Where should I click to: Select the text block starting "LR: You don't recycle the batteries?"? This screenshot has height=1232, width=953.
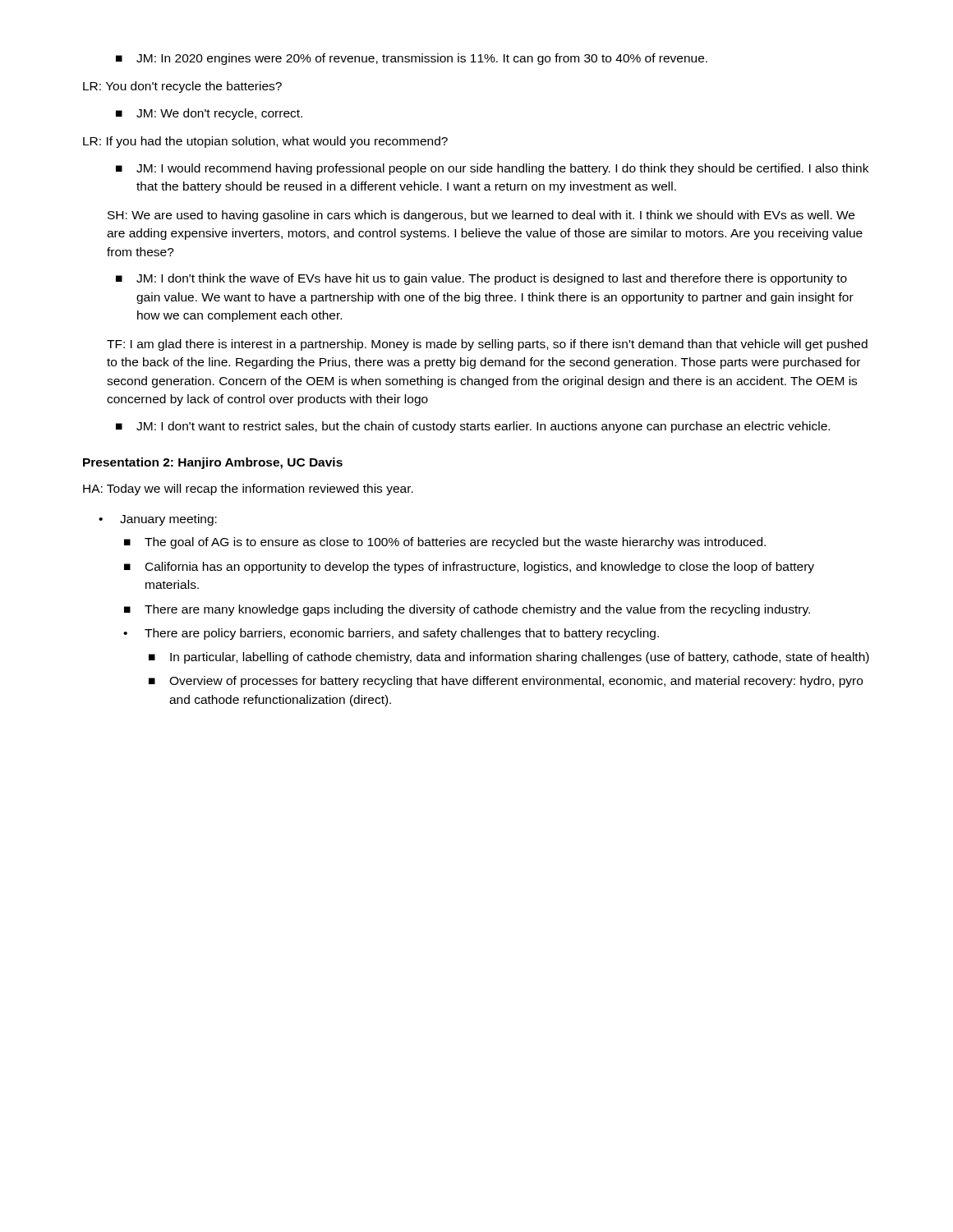(182, 86)
